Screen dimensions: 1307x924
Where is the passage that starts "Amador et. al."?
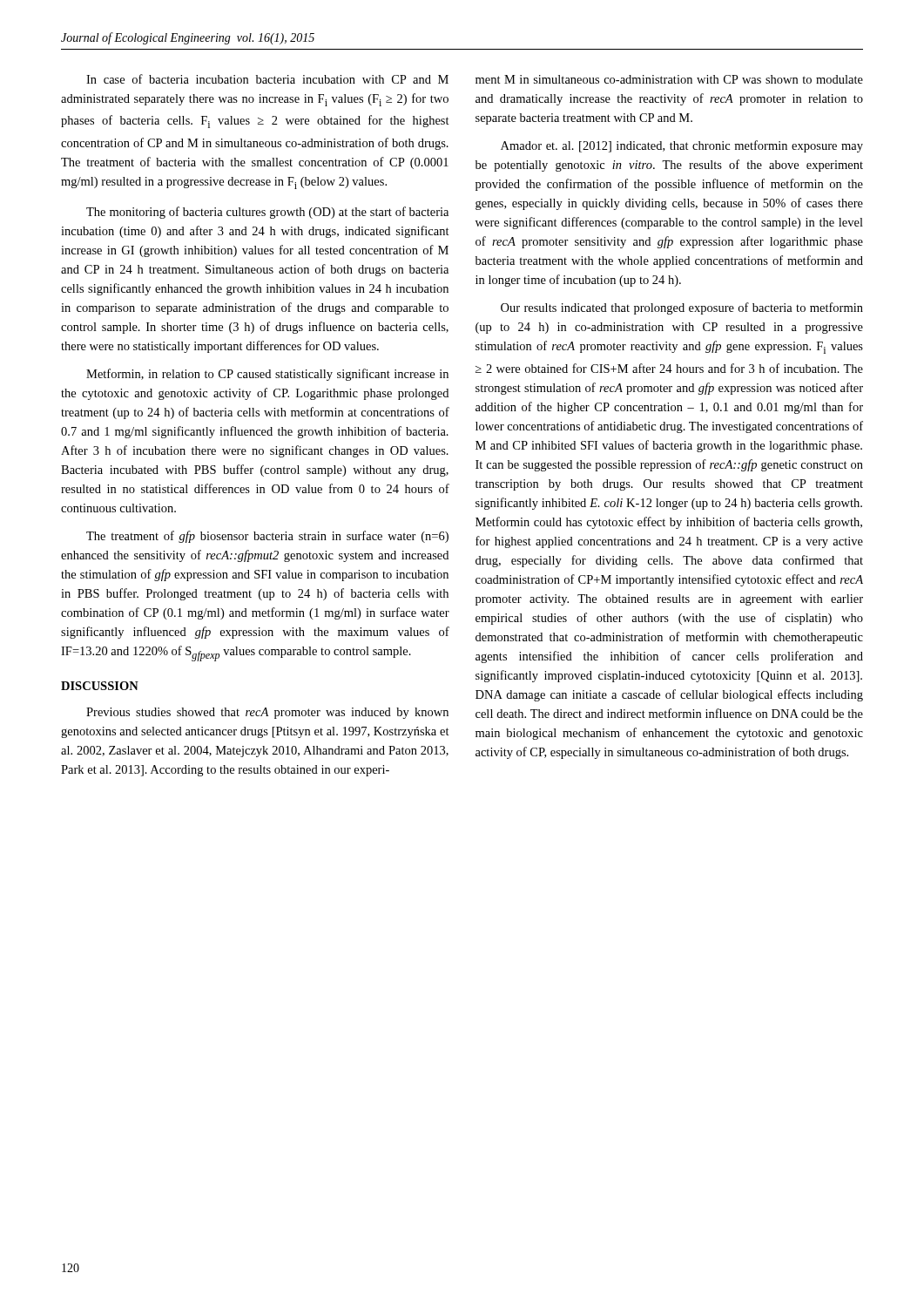(x=669, y=213)
